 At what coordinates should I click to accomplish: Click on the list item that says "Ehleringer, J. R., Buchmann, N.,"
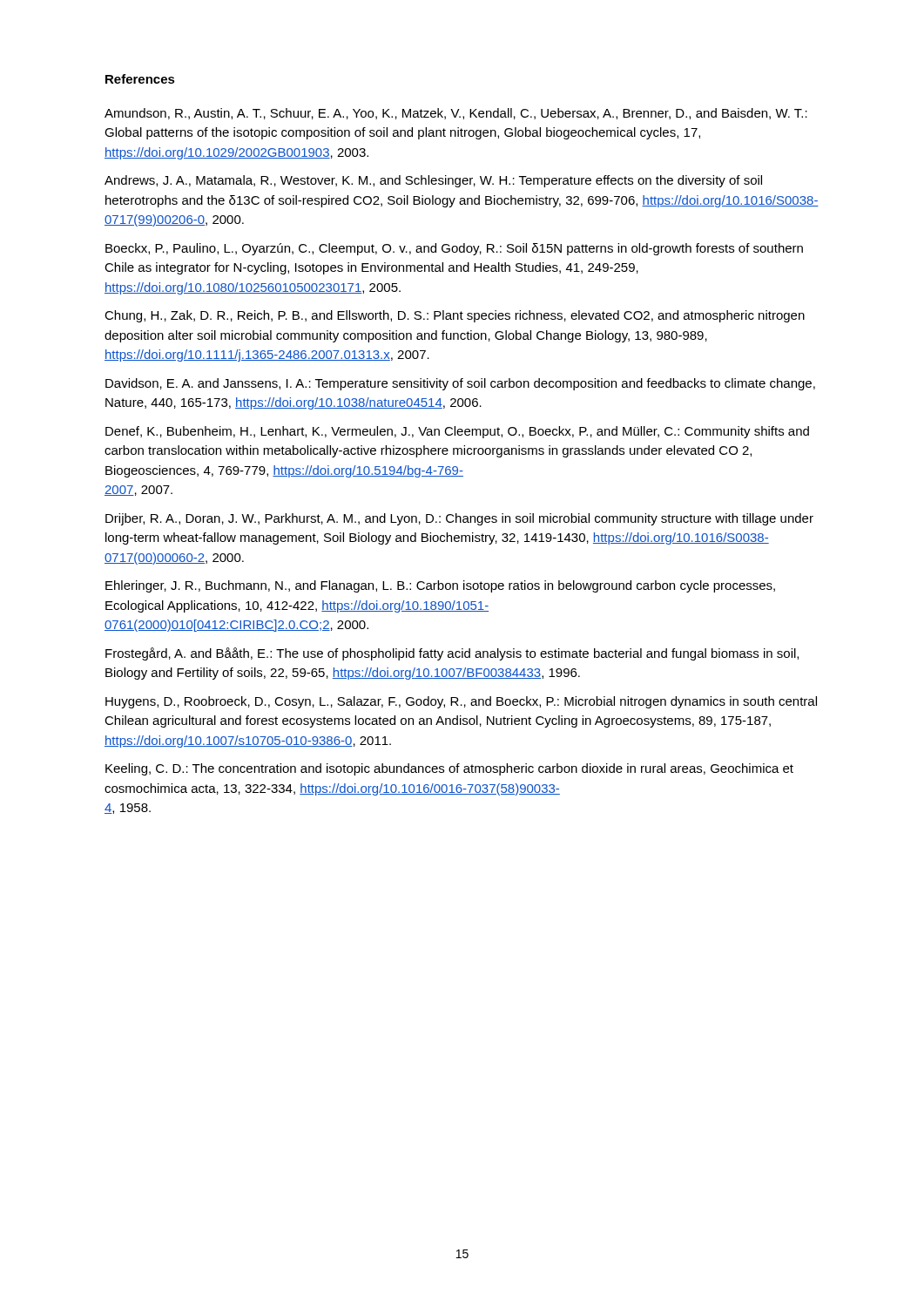pos(440,605)
